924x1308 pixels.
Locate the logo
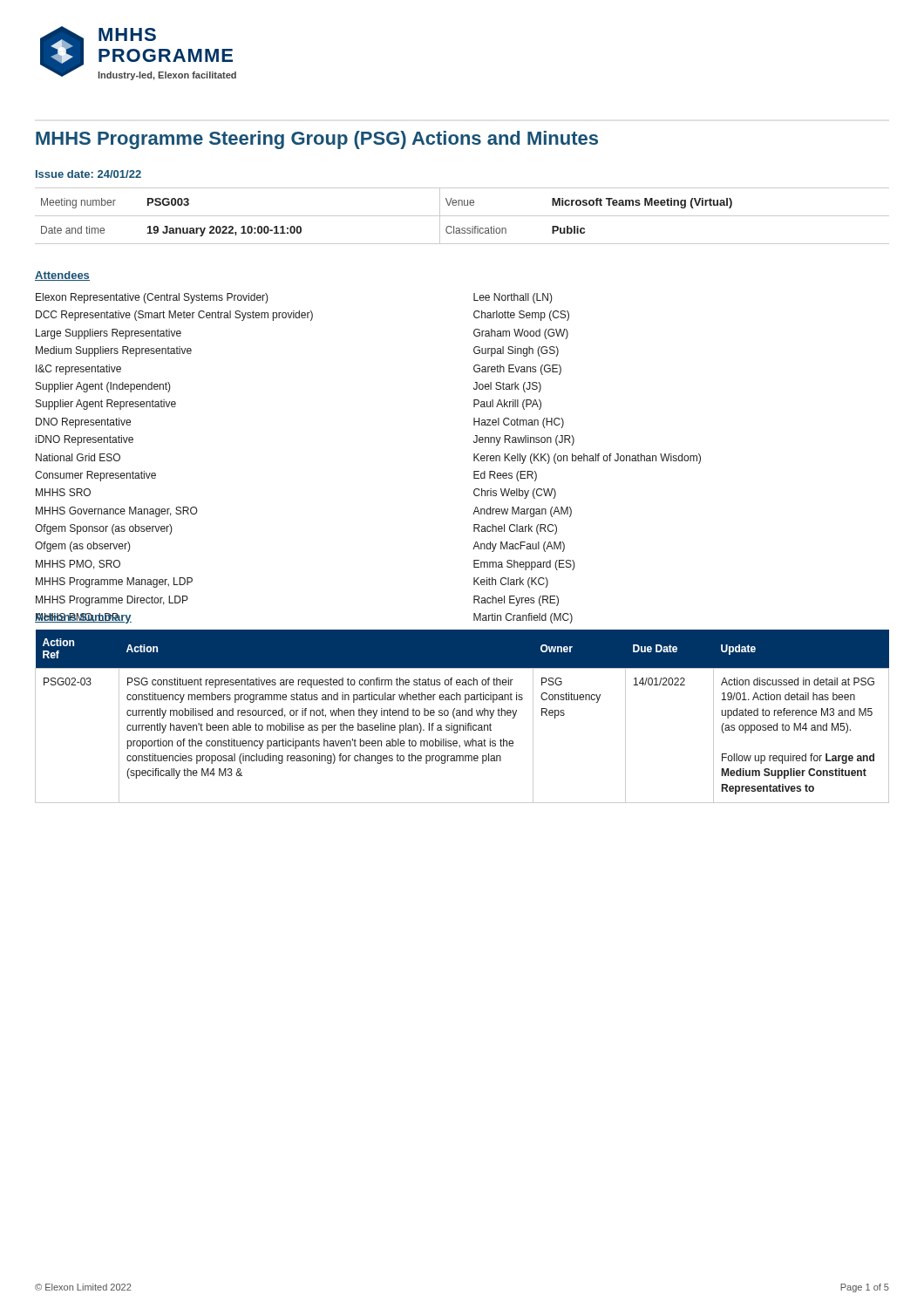click(136, 53)
